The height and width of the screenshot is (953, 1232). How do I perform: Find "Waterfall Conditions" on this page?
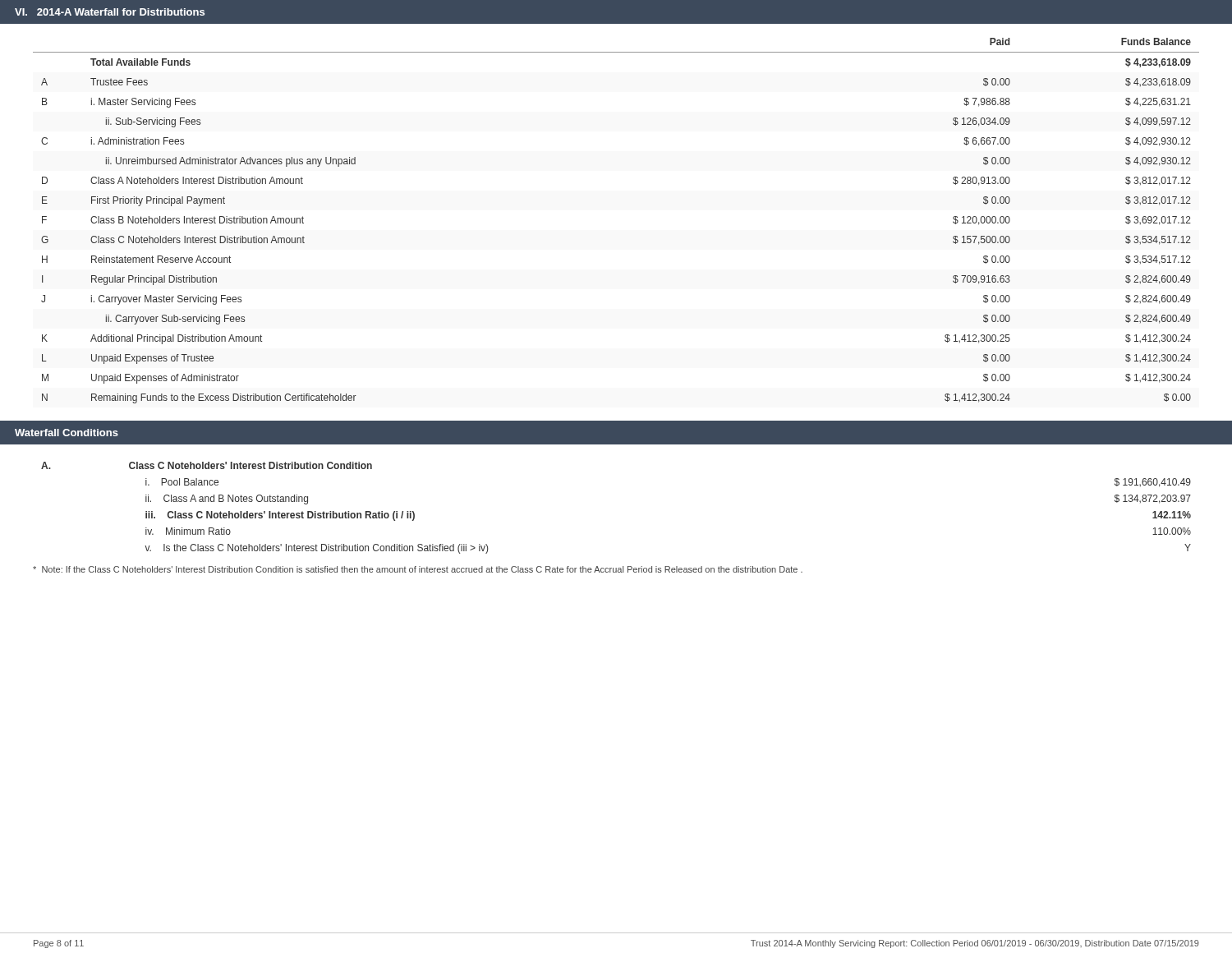click(x=66, y=433)
